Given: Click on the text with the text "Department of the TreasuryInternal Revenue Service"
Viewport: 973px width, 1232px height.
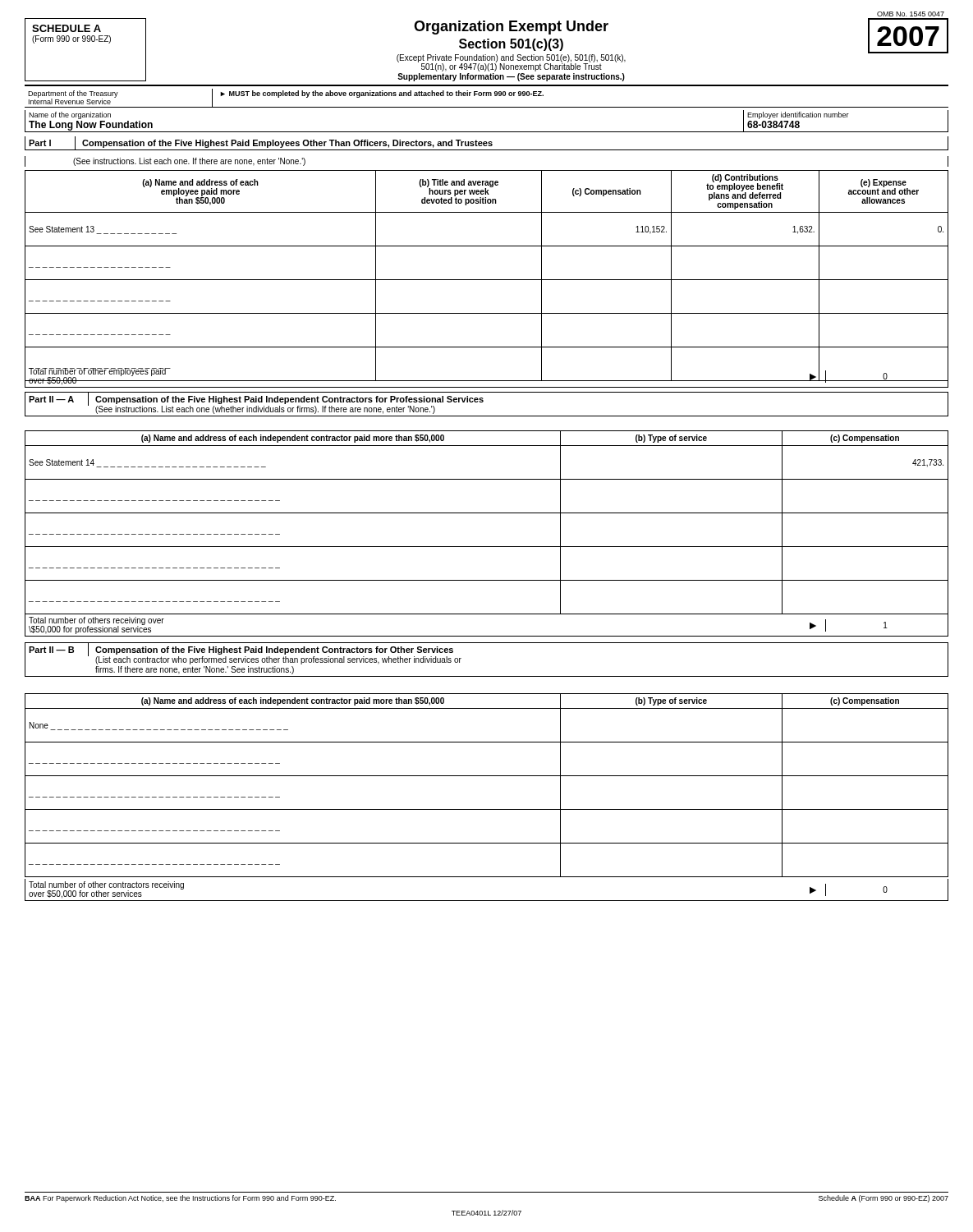Looking at the screenshot, I should (73, 98).
